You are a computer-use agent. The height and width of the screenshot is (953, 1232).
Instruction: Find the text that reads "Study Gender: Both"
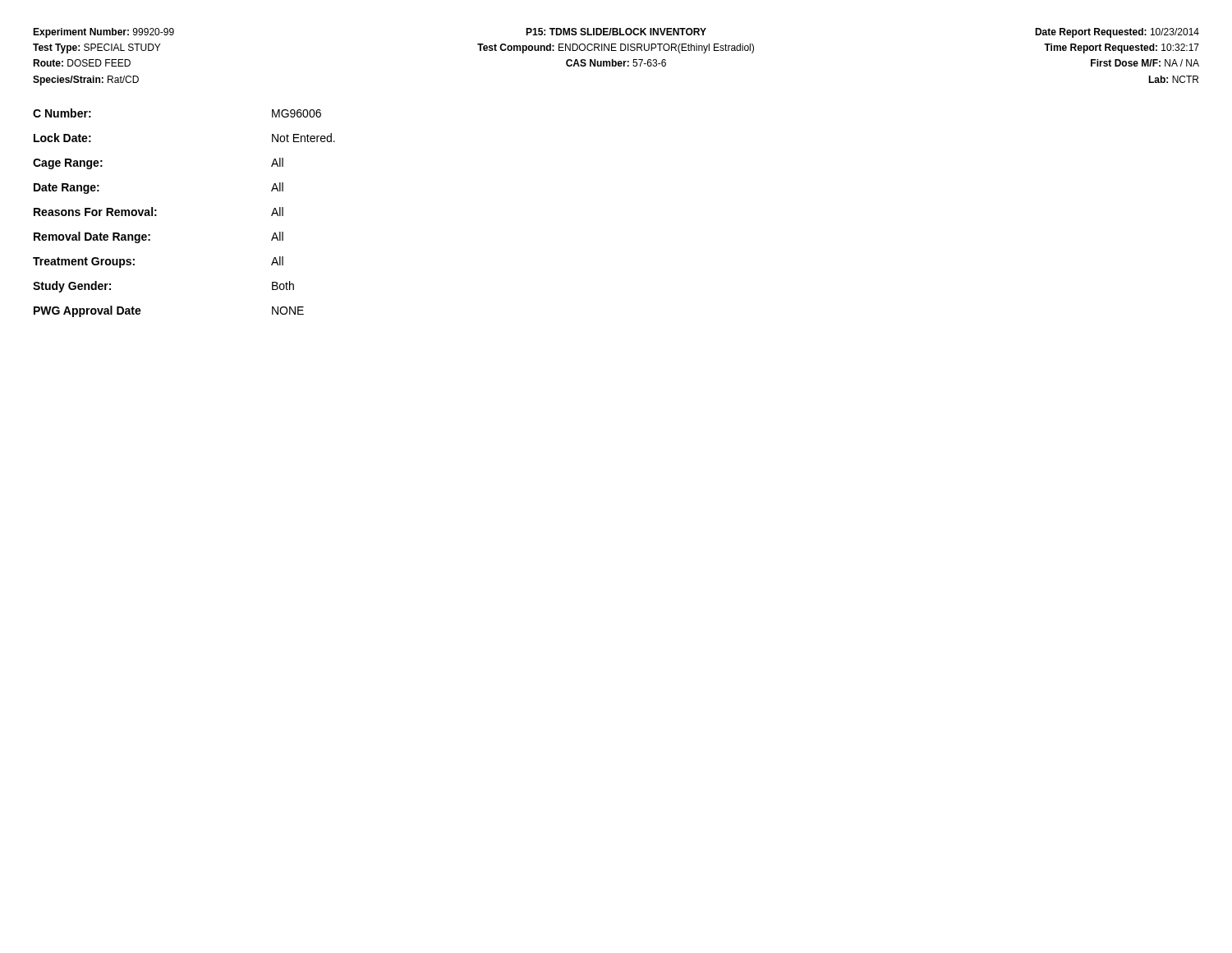point(73,286)
